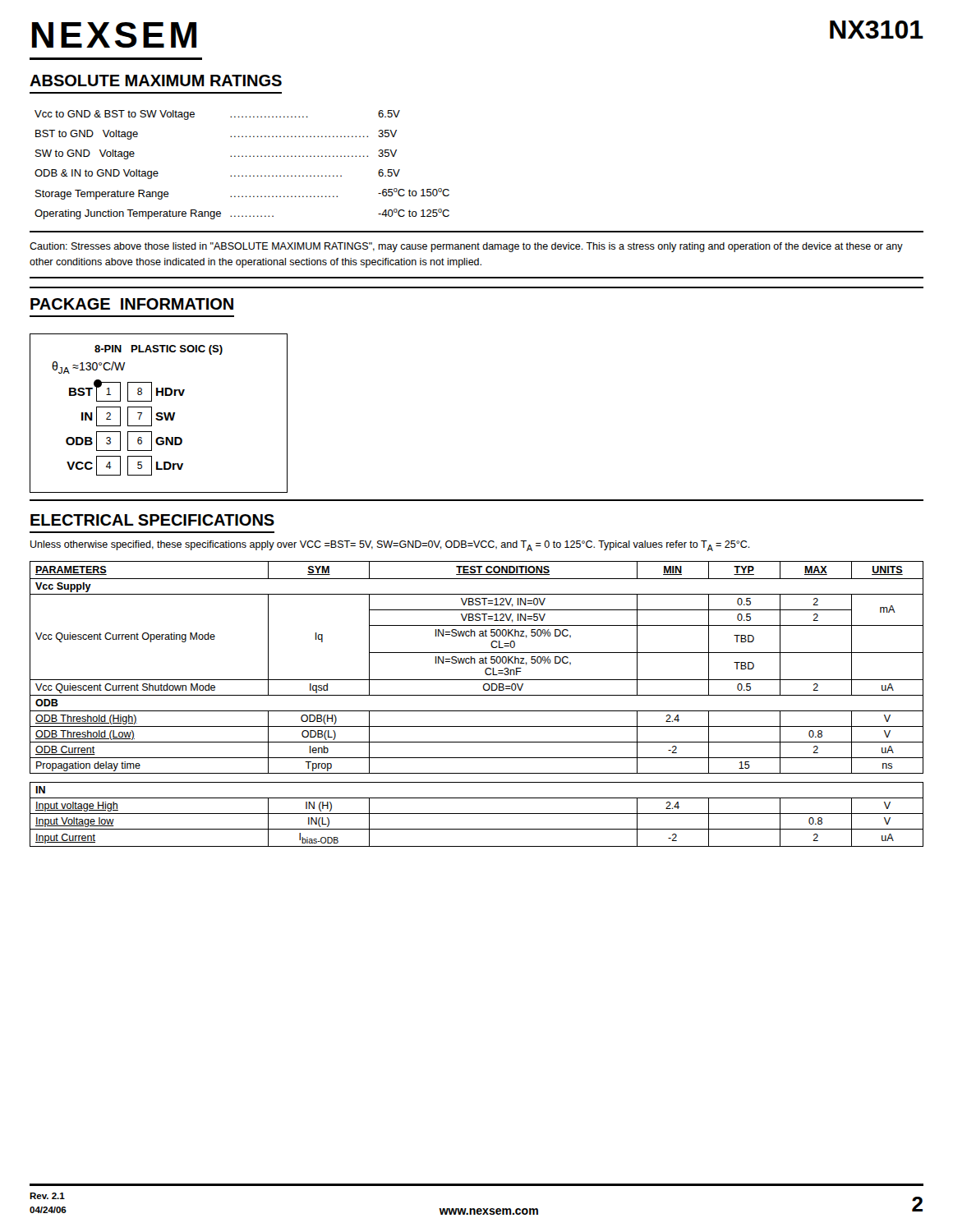Find "ABSOLUTE MAXIMUM RATINGS" on this page
The image size is (953, 1232).
[156, 83]
